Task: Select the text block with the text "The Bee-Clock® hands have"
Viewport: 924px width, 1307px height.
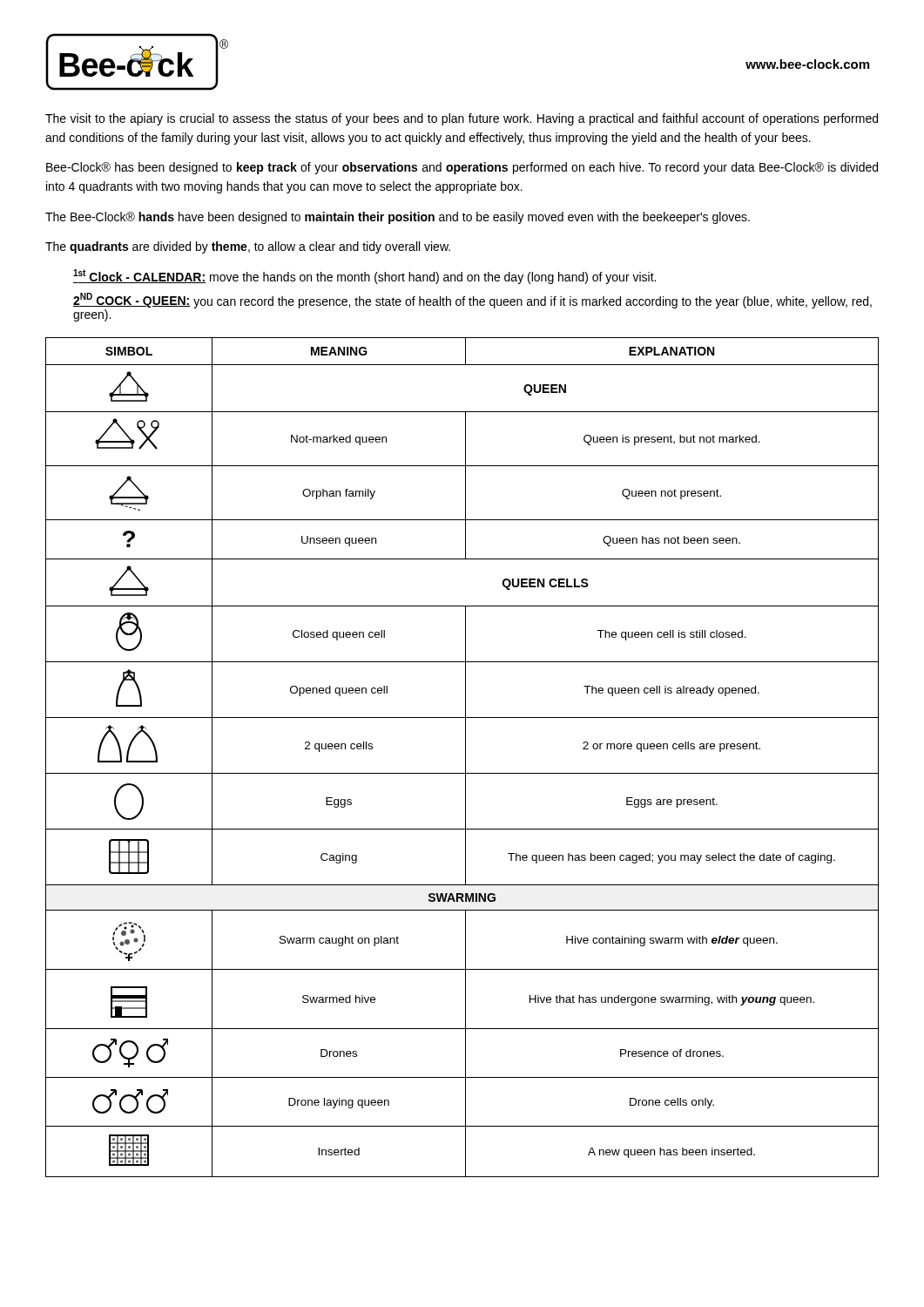Action: tap(398, 217)
